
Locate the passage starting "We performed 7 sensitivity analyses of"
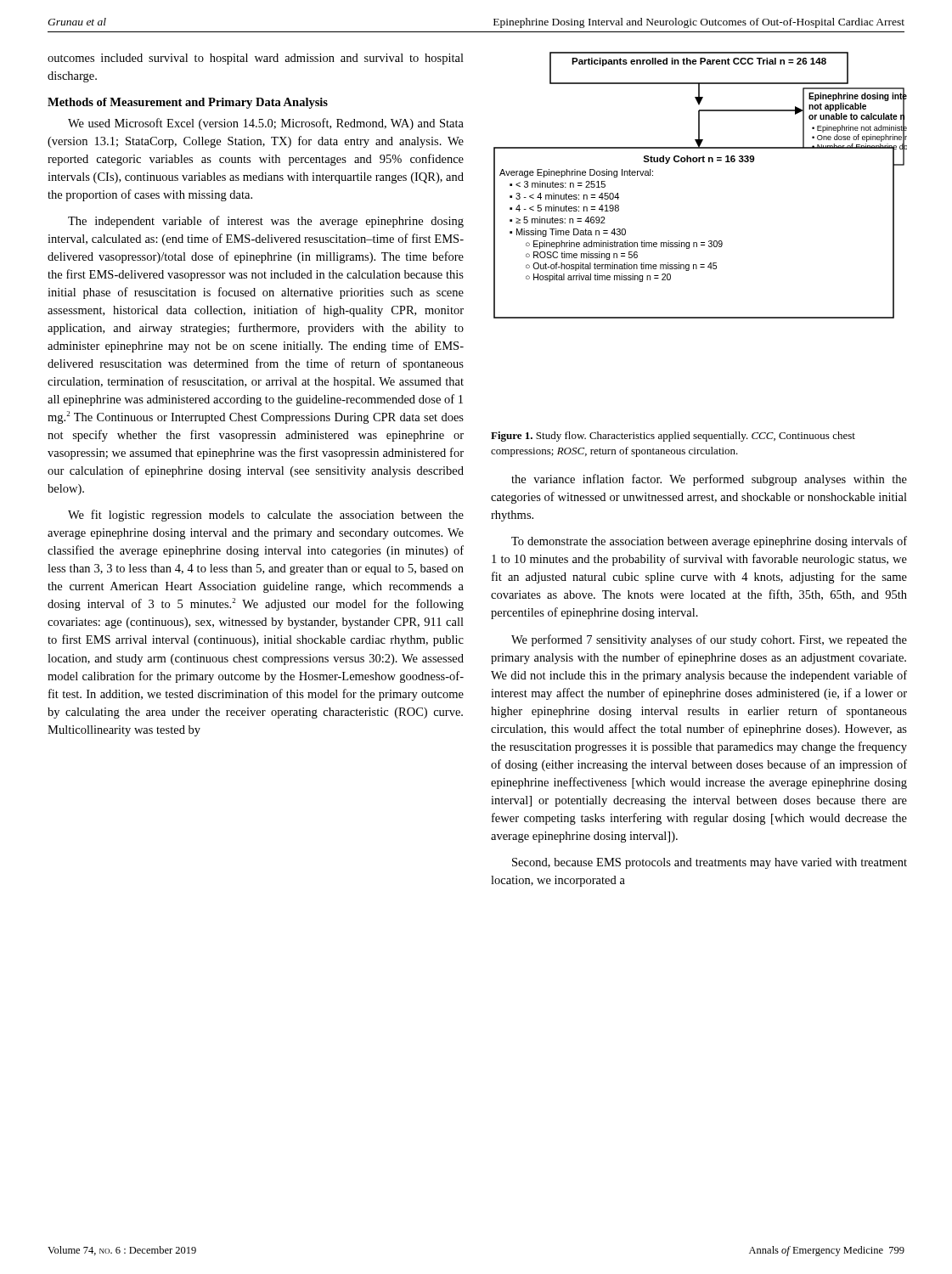[x=699, y=737]
